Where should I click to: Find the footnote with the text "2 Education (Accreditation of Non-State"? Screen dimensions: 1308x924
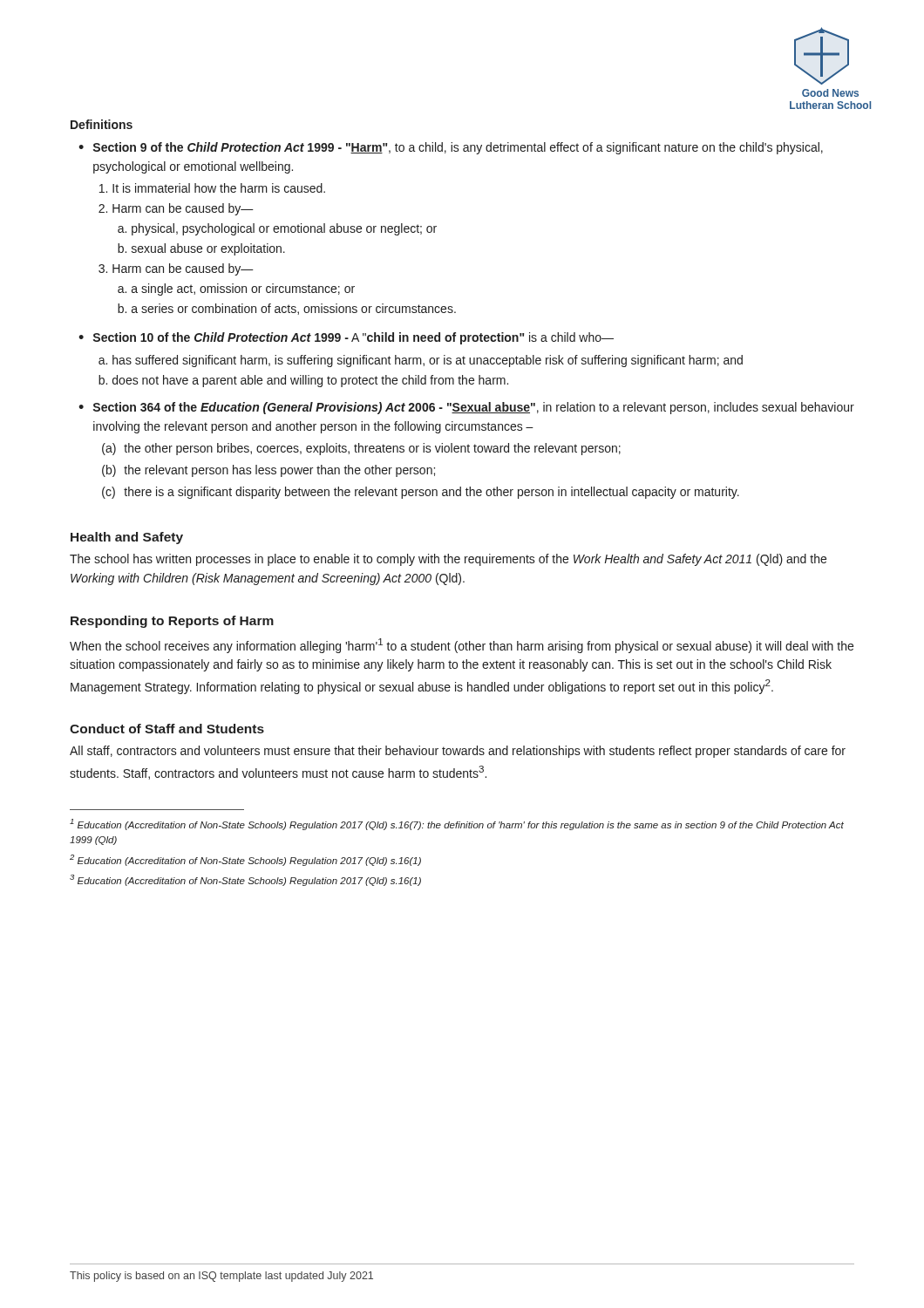(x=246, y=858)
